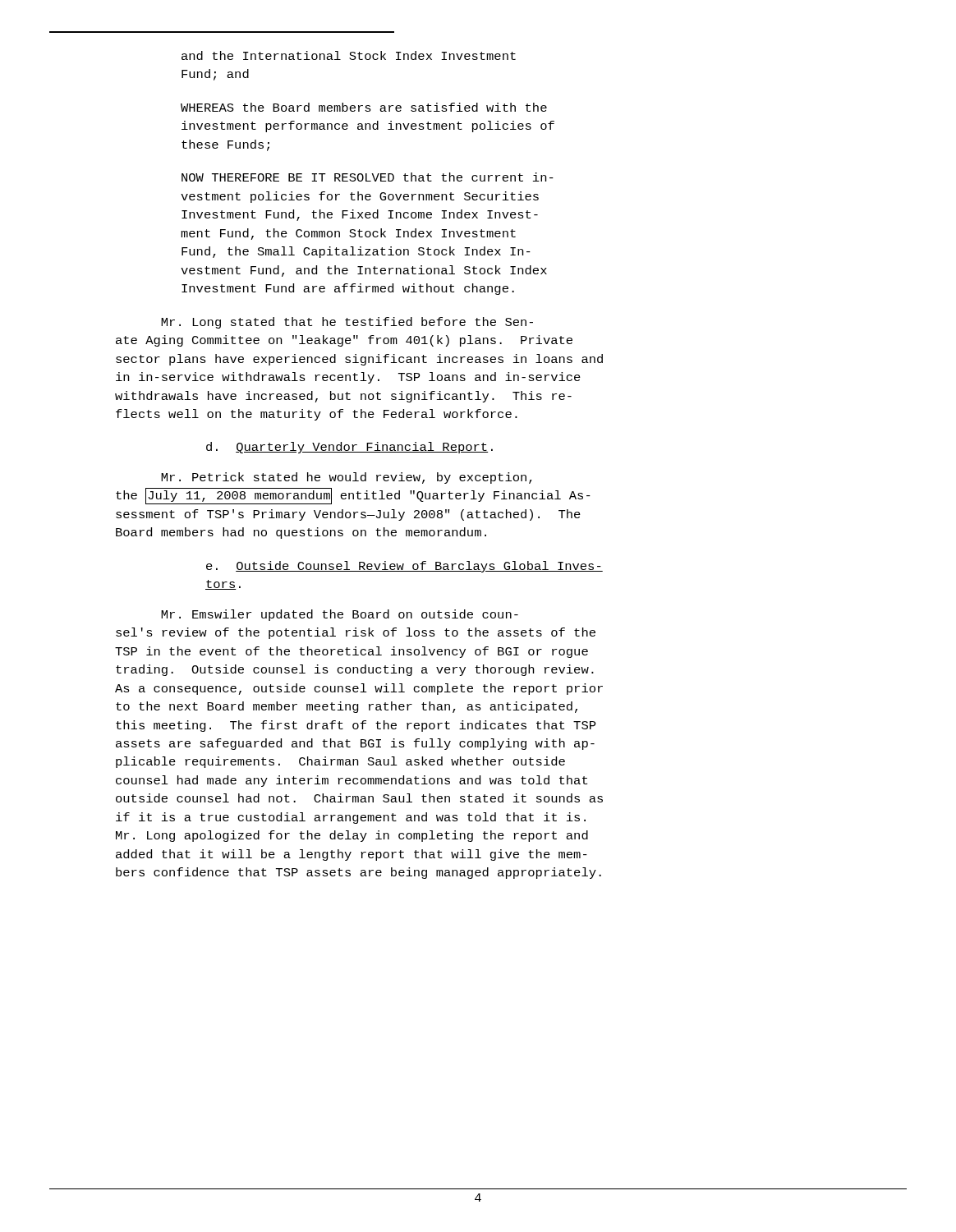Viewport: 956px width, 1232px height.
Task: Where is the passage that starts "Mr. Emswiler updated the Board on outside coun-"?
Action: (x=359, y=744)
